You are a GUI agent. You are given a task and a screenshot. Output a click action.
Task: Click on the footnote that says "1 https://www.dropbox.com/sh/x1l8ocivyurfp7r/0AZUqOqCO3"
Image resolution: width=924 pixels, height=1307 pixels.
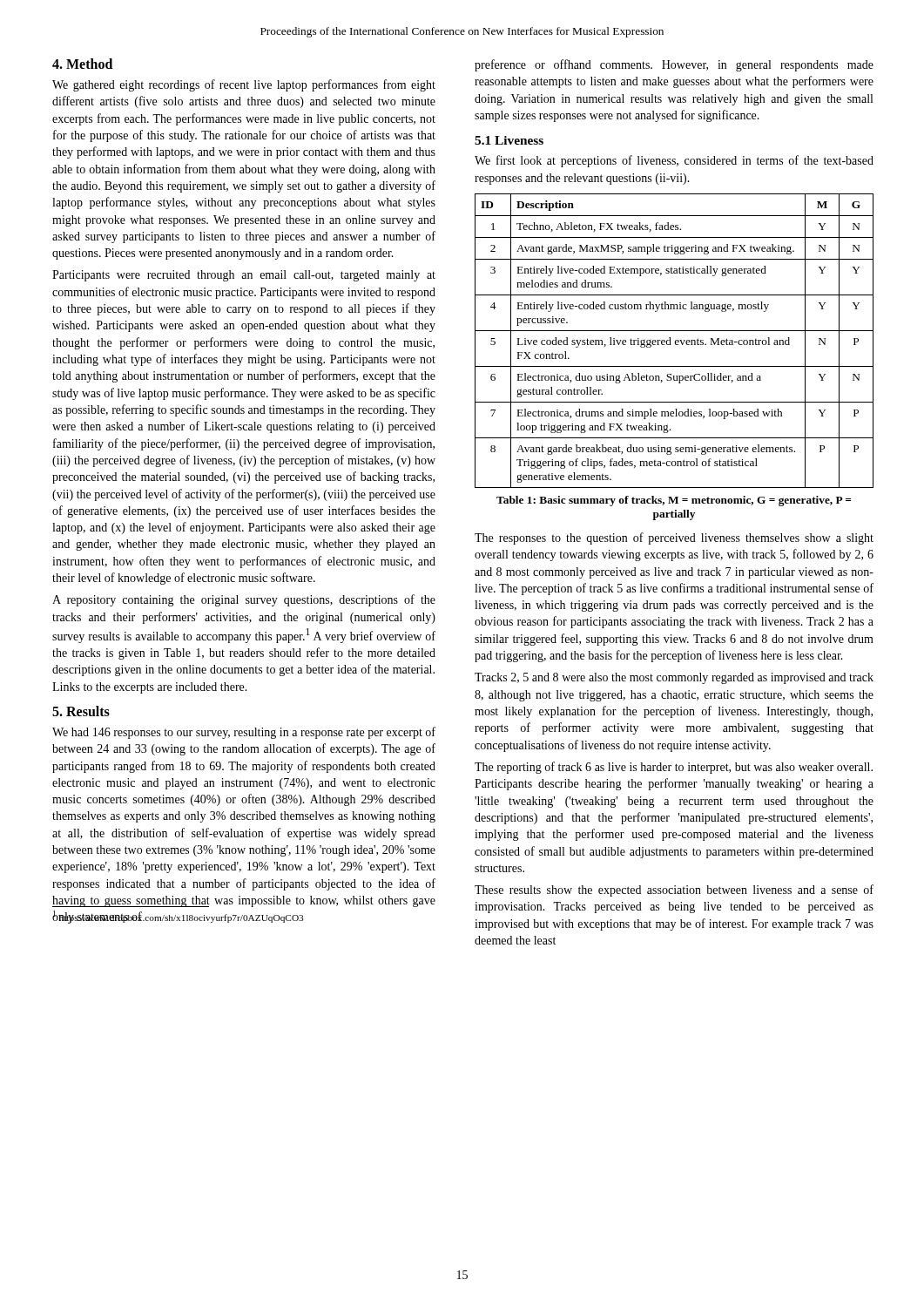(244, 914)
